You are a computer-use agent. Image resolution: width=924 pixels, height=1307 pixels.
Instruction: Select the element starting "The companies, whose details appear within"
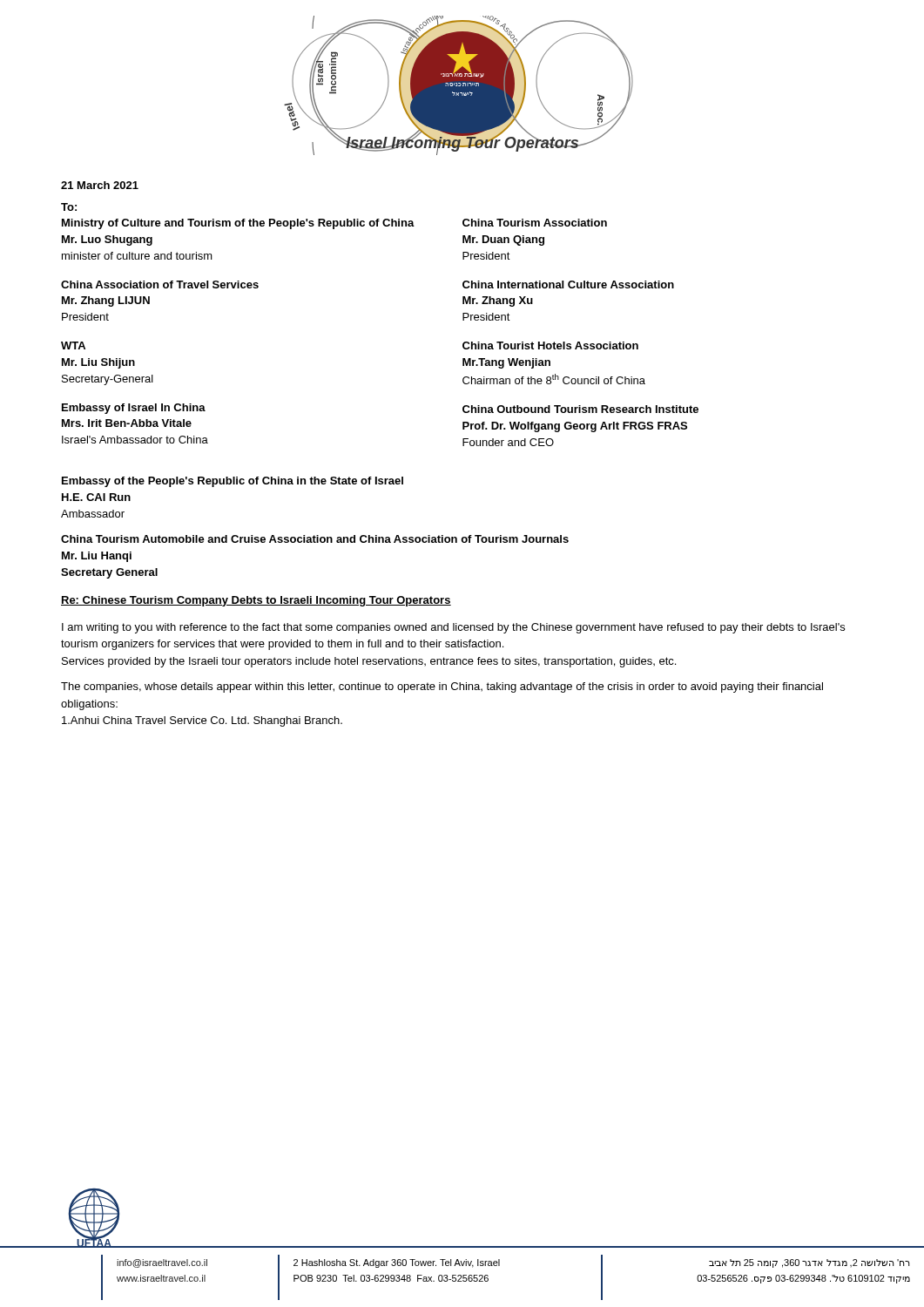[442, 687]
